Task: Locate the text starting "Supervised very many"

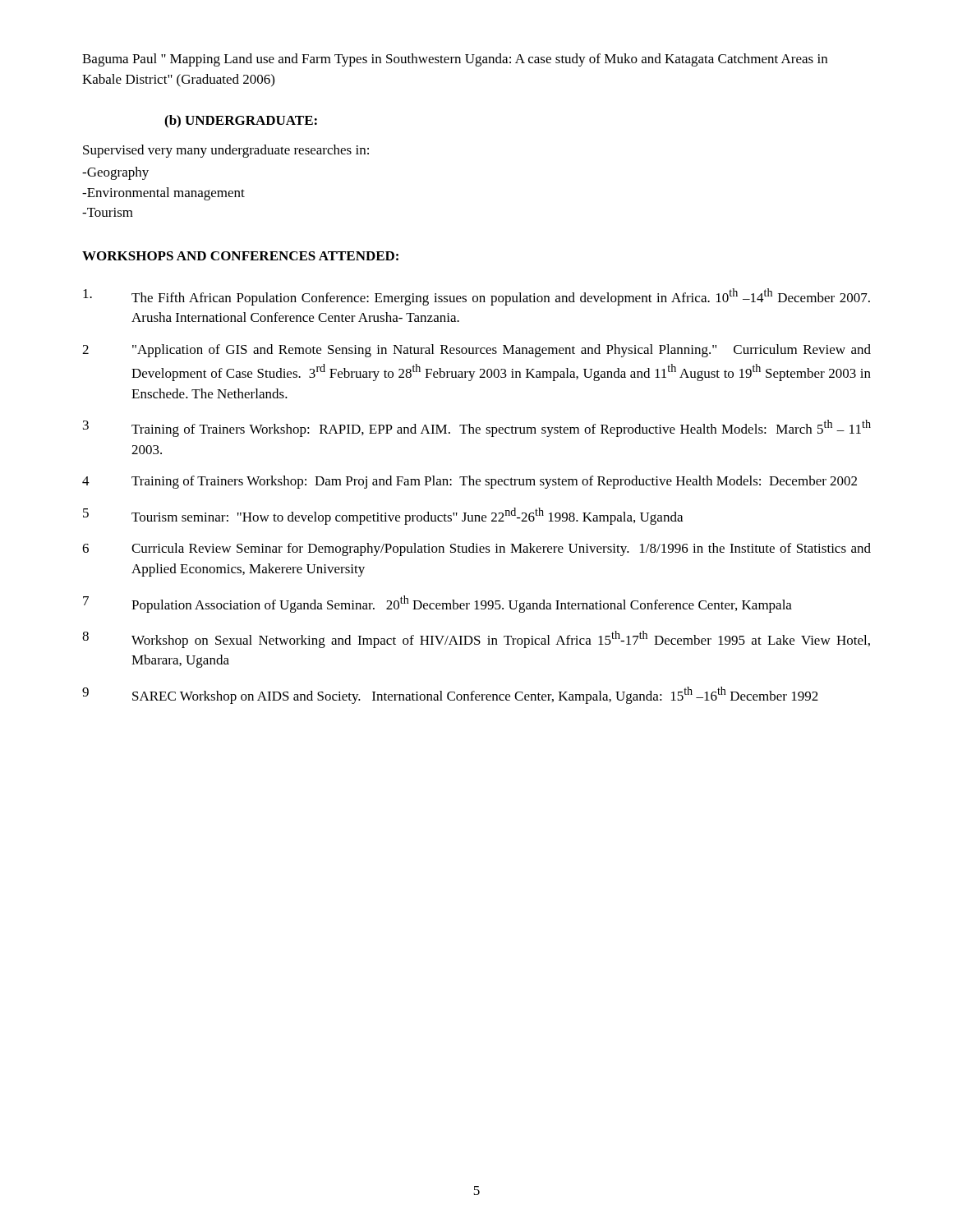Action: [x=226, y=150]
